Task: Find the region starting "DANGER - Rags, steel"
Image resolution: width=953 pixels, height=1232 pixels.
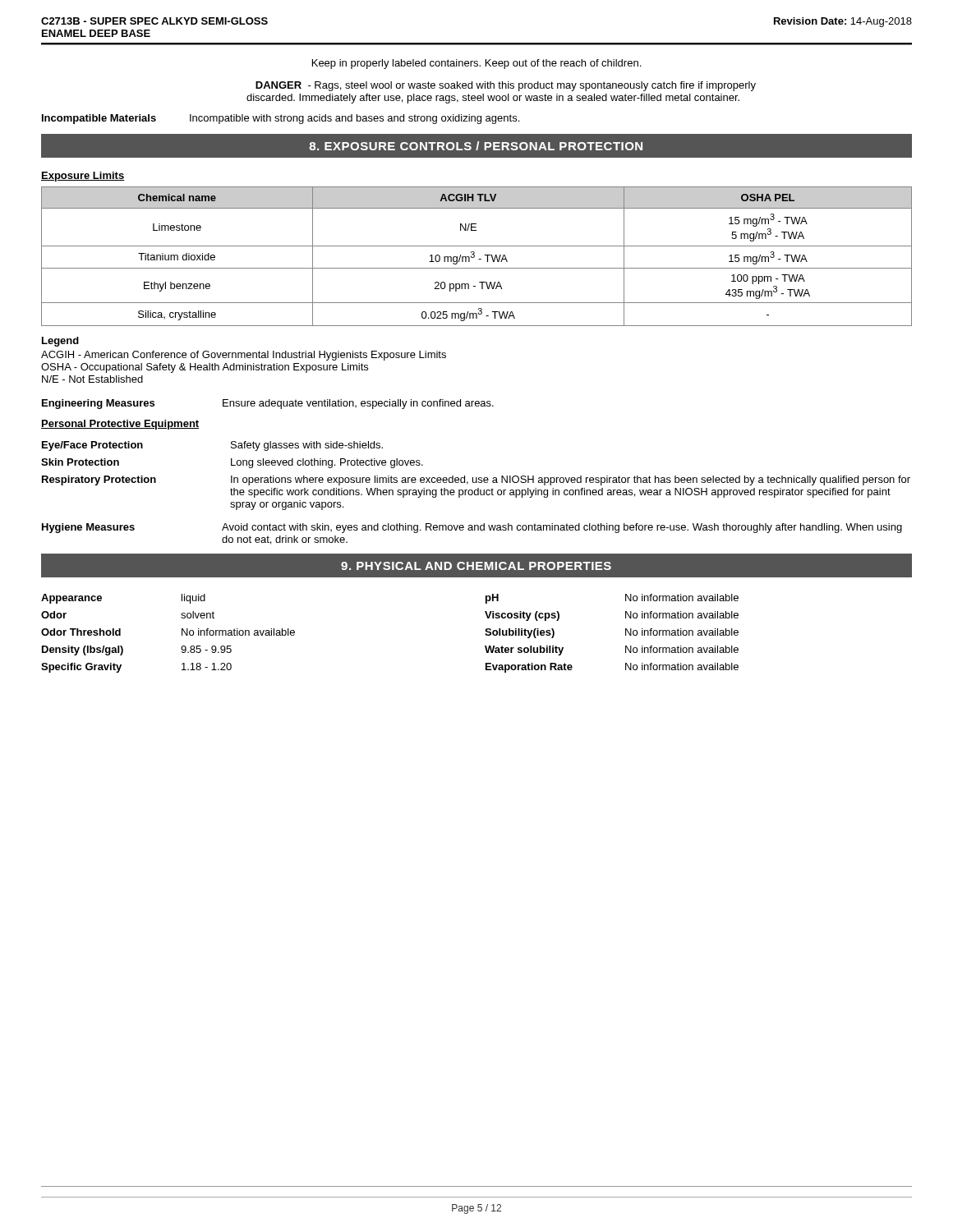Action: point(501,91)
